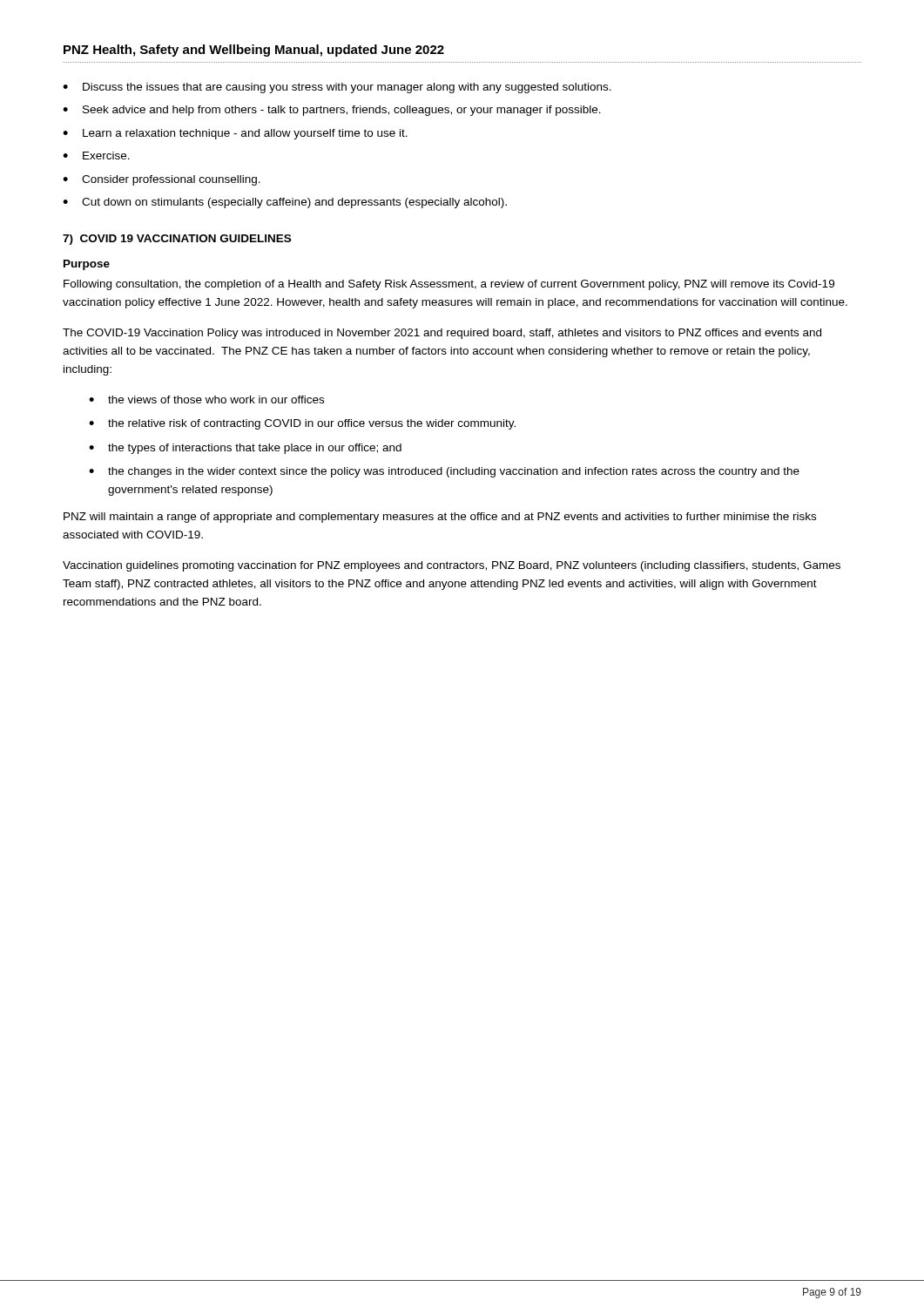Screen dimensions: 1307x924
Task: Point to the block beginning "• the views of those who"
Action: click(x=207, y=401)
